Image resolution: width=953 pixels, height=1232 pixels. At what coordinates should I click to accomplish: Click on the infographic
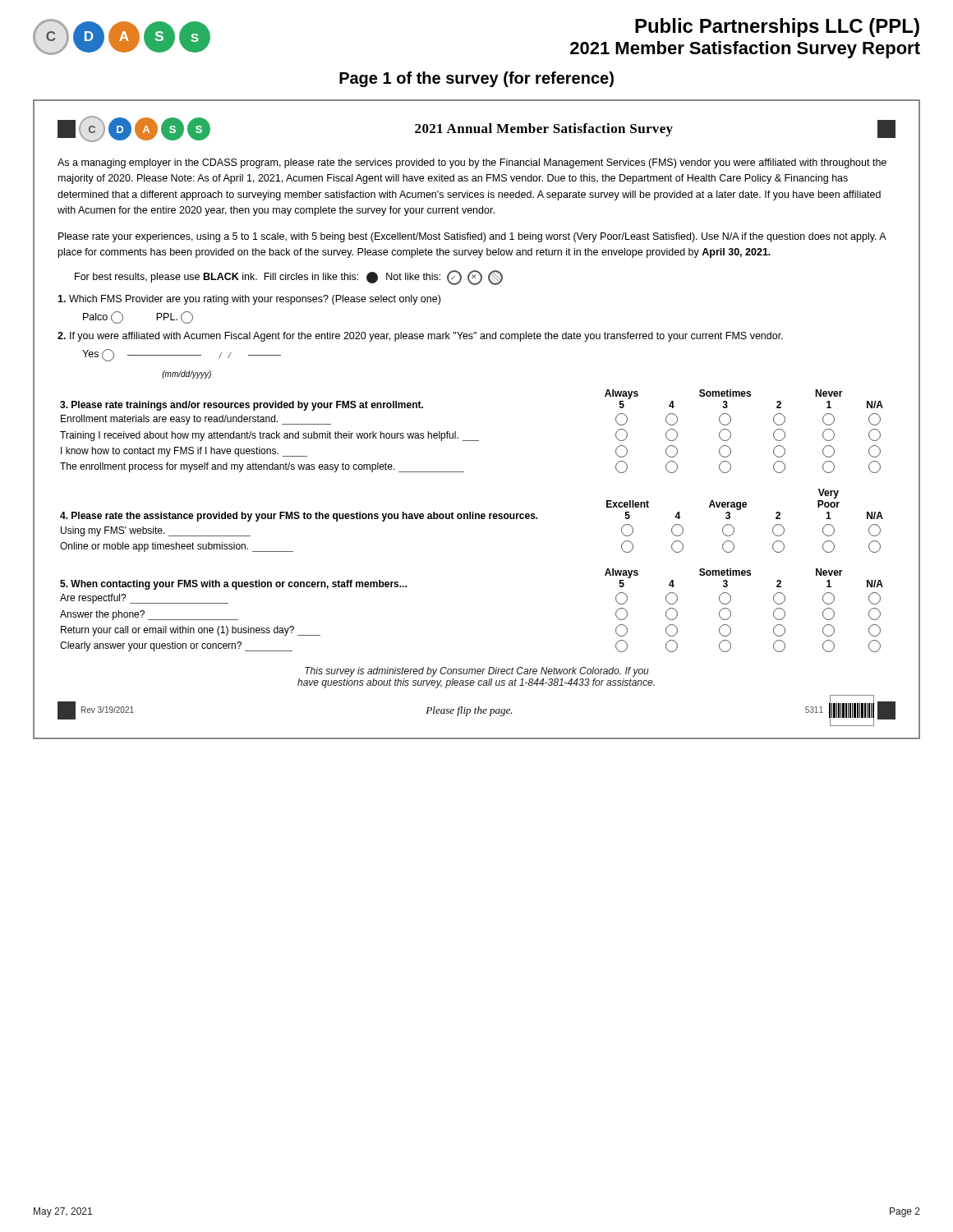[476, 419]
